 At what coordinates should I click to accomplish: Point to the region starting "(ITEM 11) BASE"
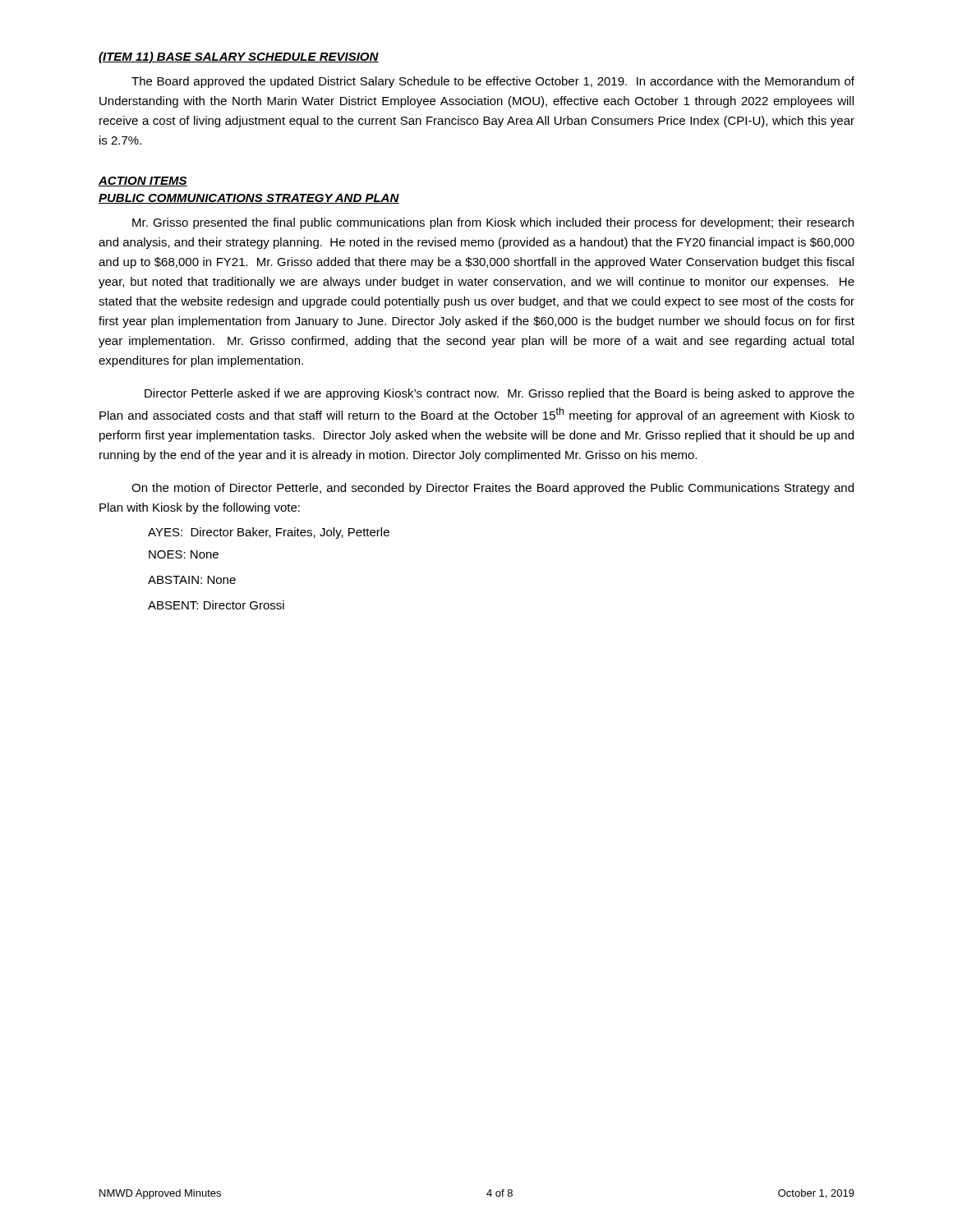tap(238, 56)
